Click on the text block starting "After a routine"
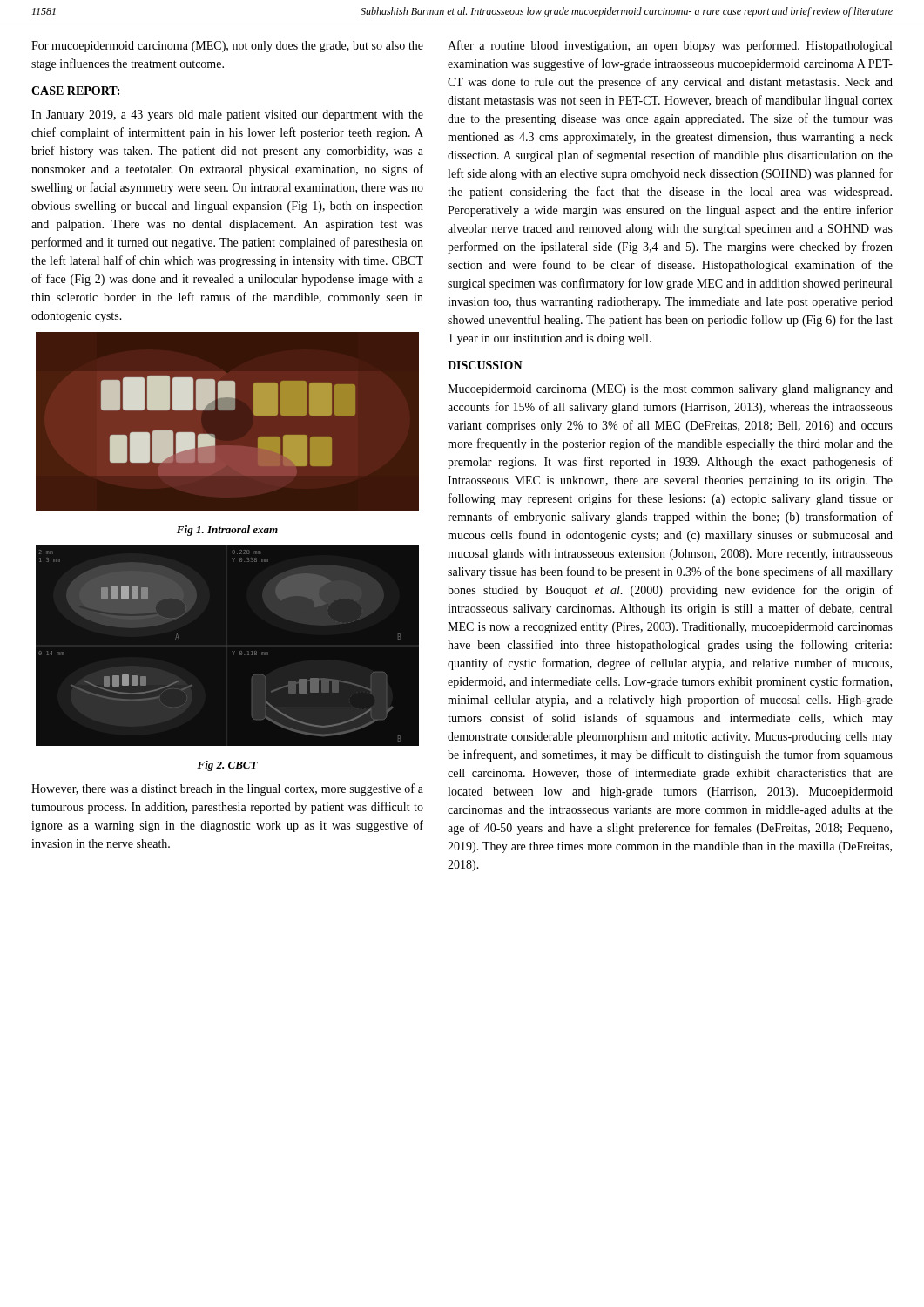Screen dimensions: 1307x924 point(670,192)
